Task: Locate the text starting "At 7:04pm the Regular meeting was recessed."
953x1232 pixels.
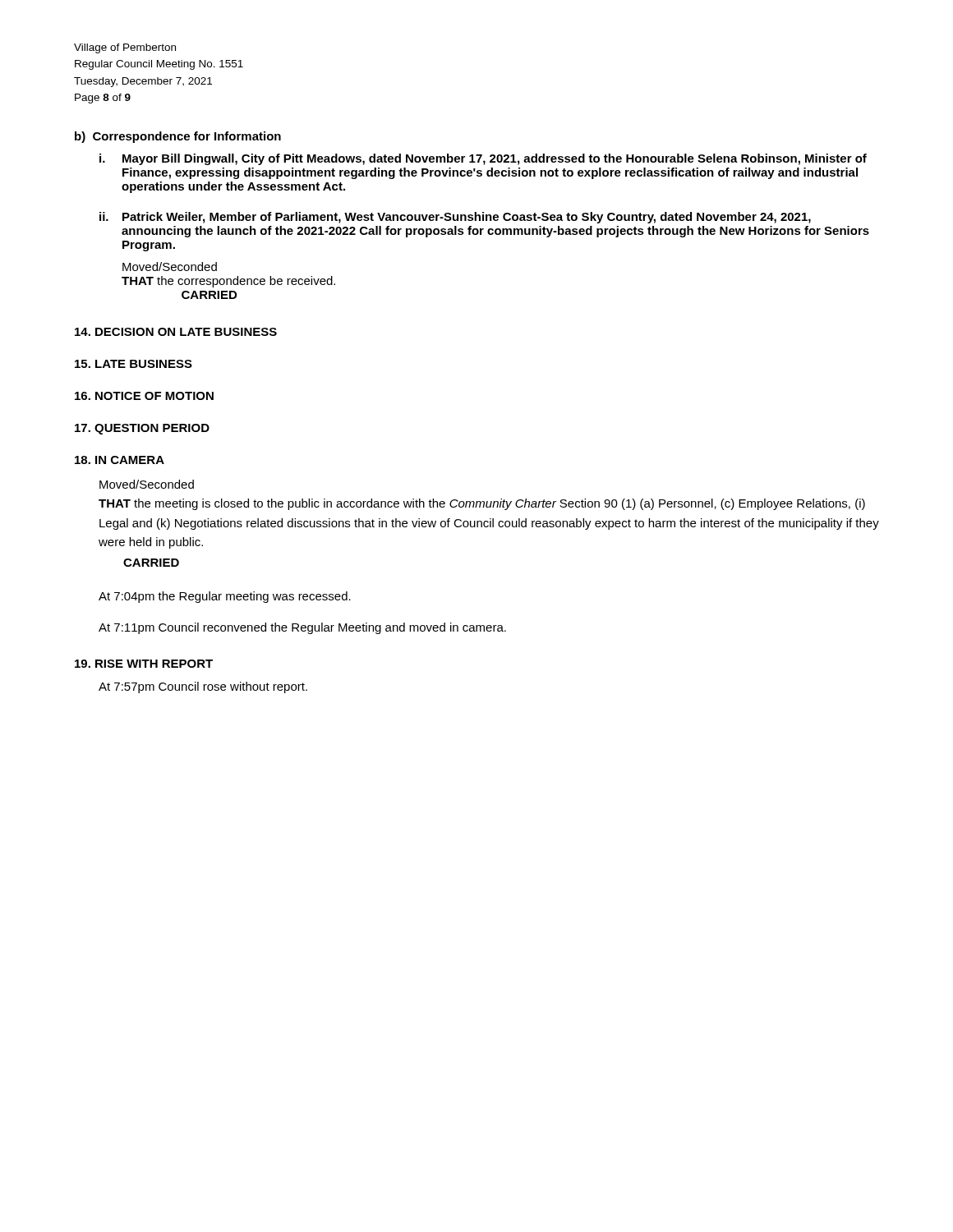Action: click(225, 596)
